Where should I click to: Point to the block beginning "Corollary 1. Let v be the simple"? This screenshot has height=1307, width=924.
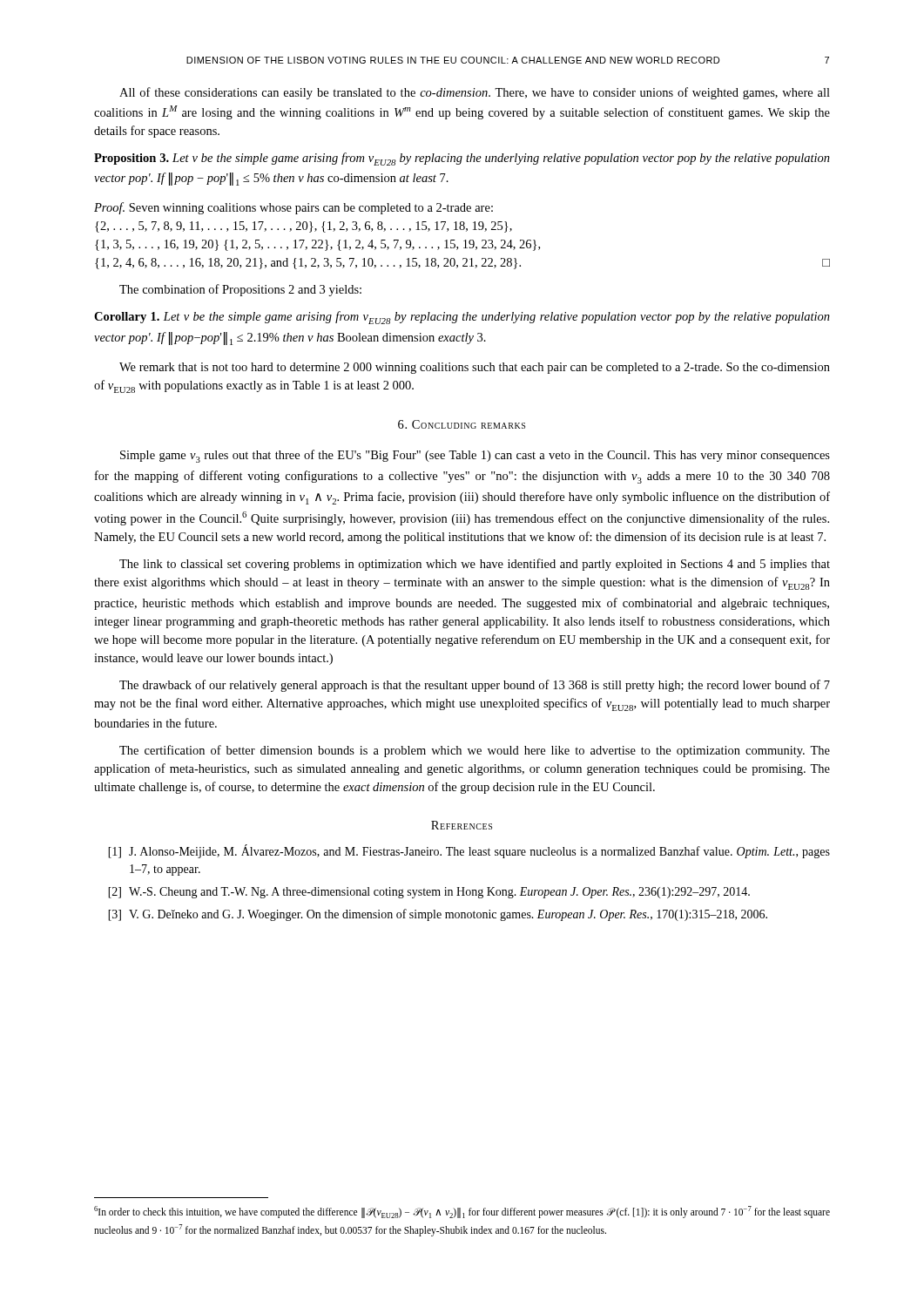(x=462, y=328)
